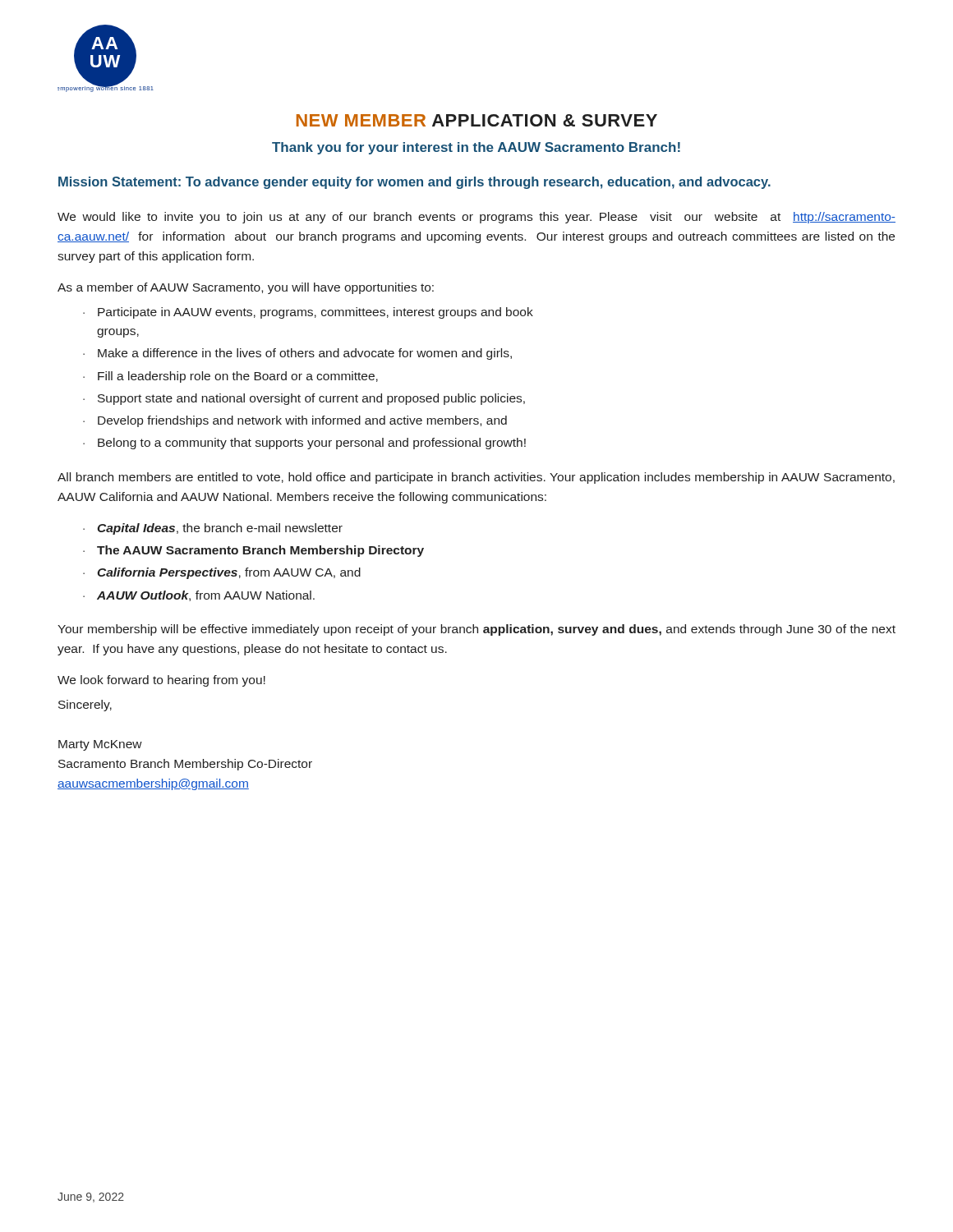Screen dimensions: 1232x953
Task: Navigate to the text starting "· Participate in AAUW events, programs,"
Action: (489, 321)
